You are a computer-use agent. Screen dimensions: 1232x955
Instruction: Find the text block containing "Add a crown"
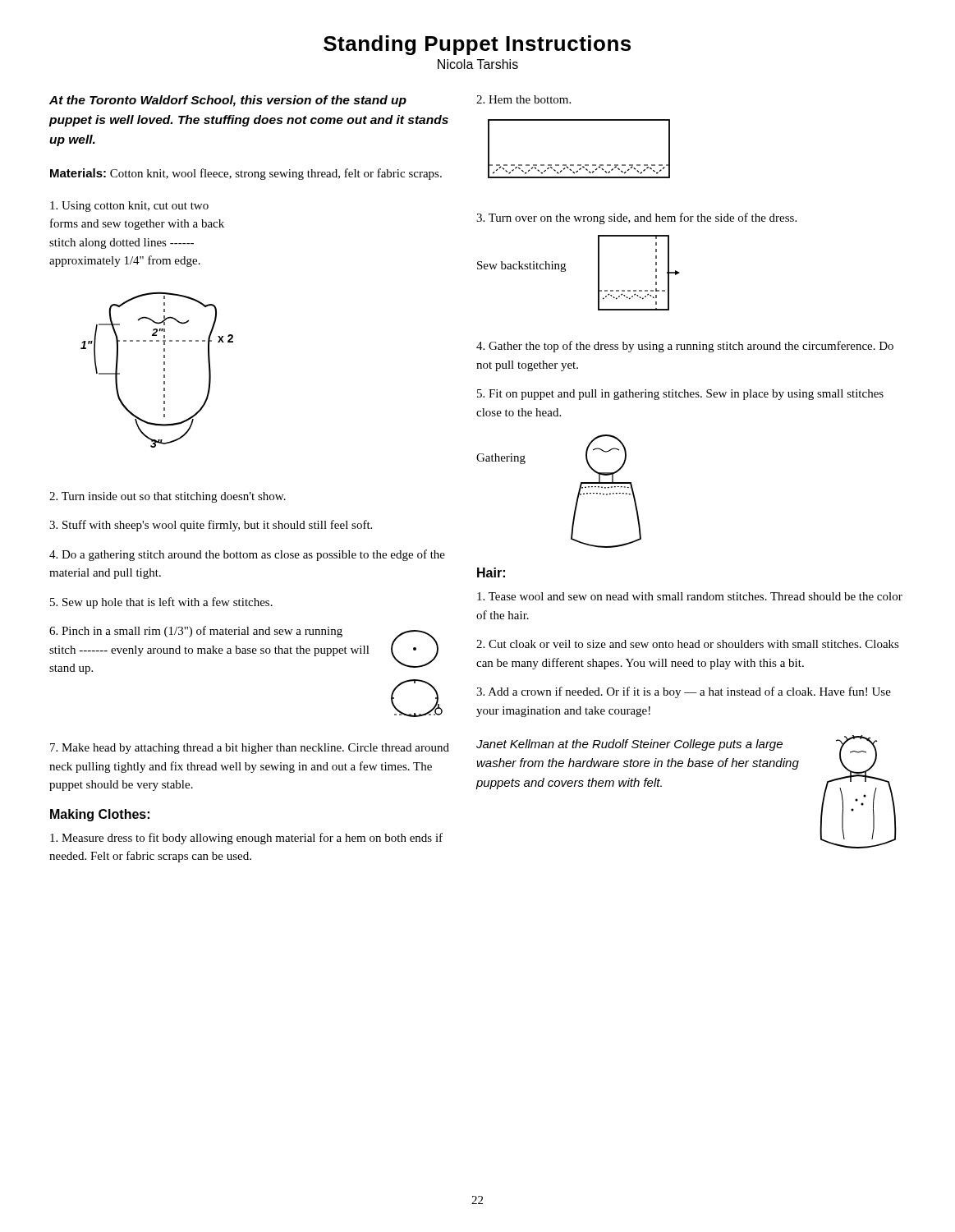684,701
